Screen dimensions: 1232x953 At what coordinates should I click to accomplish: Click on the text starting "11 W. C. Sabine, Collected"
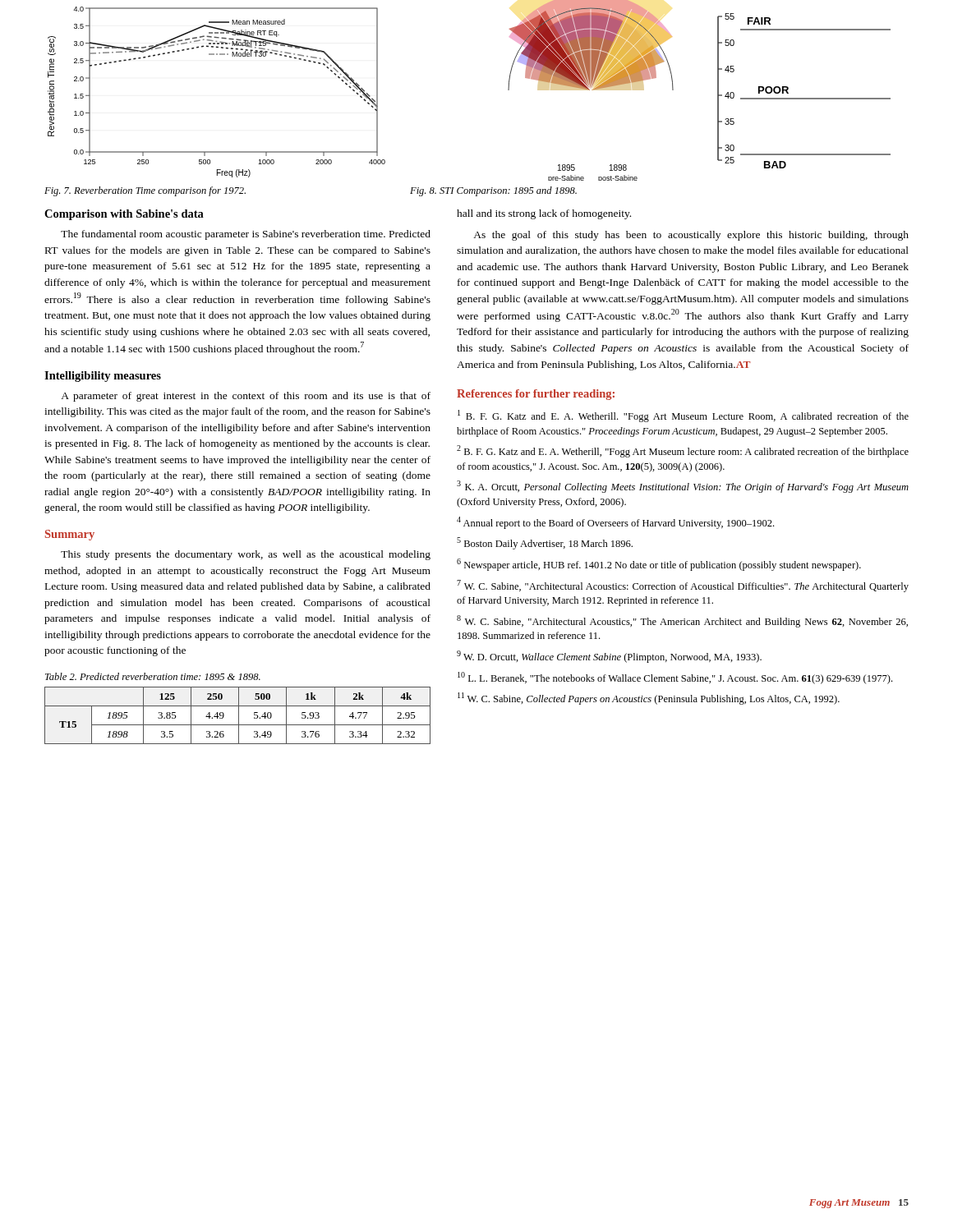coord(683,699)
